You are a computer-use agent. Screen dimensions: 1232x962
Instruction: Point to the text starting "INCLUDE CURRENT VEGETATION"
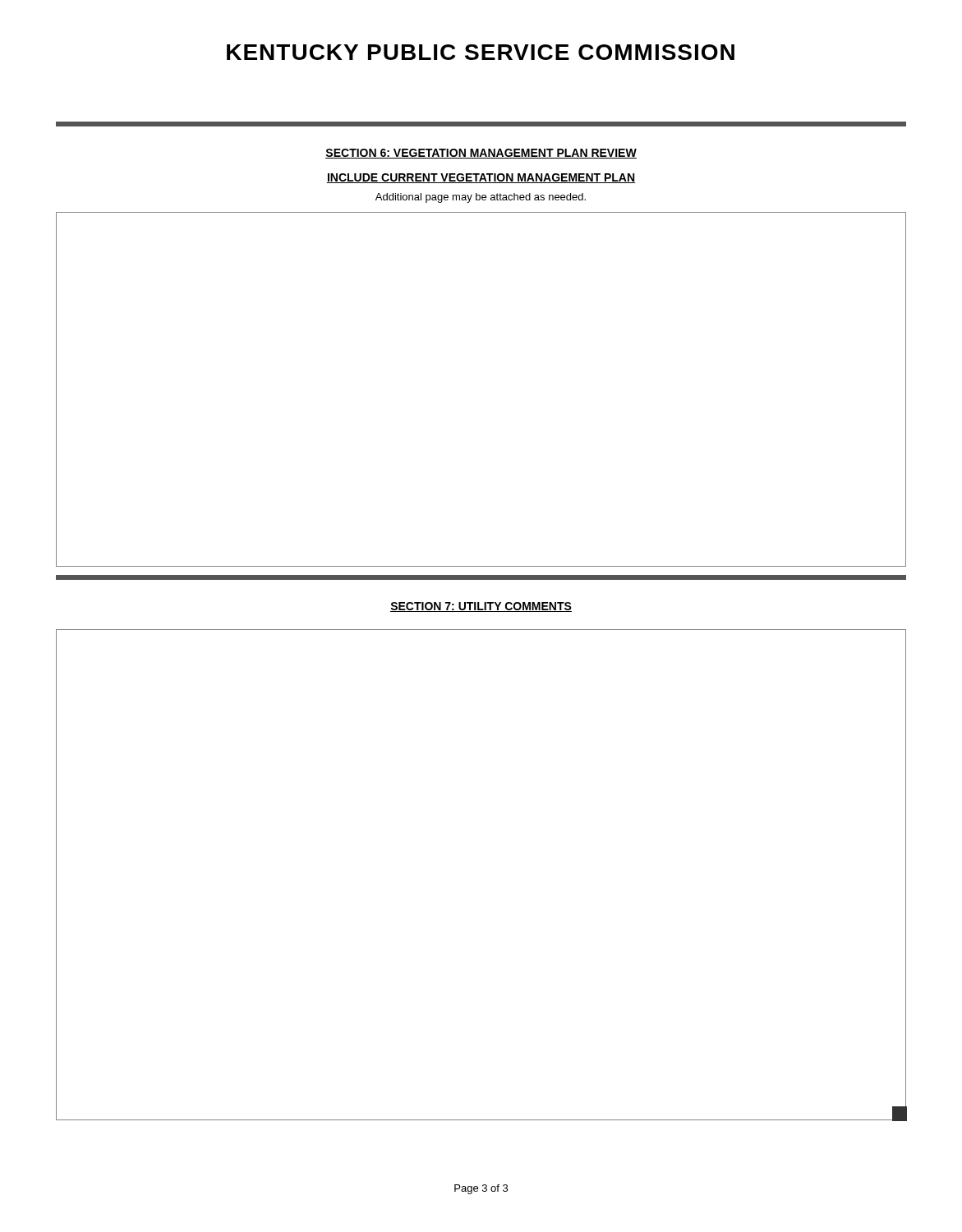[481, 177]
